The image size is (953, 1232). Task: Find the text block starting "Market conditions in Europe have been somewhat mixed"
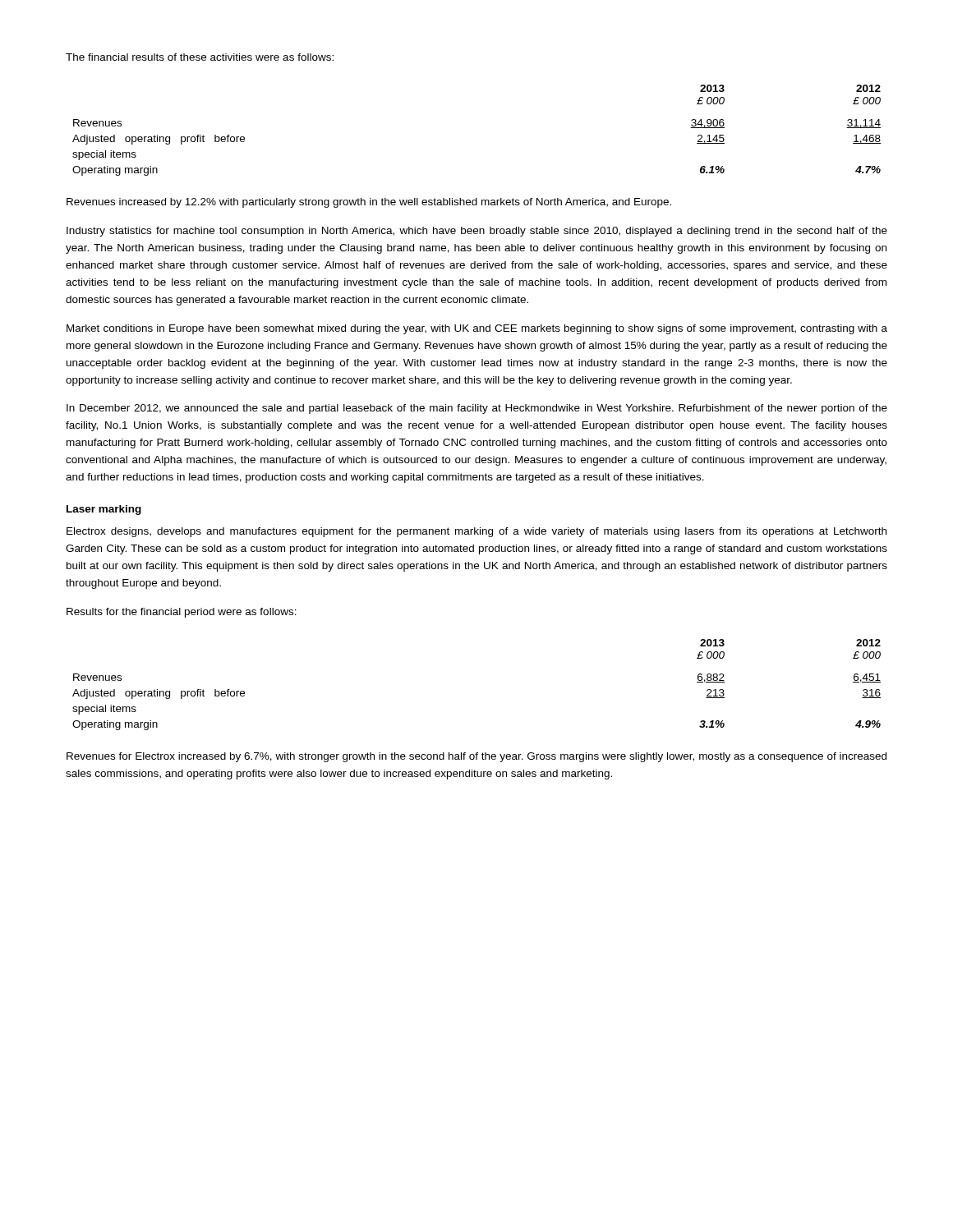pyautogui.click(x=476, y=354)
